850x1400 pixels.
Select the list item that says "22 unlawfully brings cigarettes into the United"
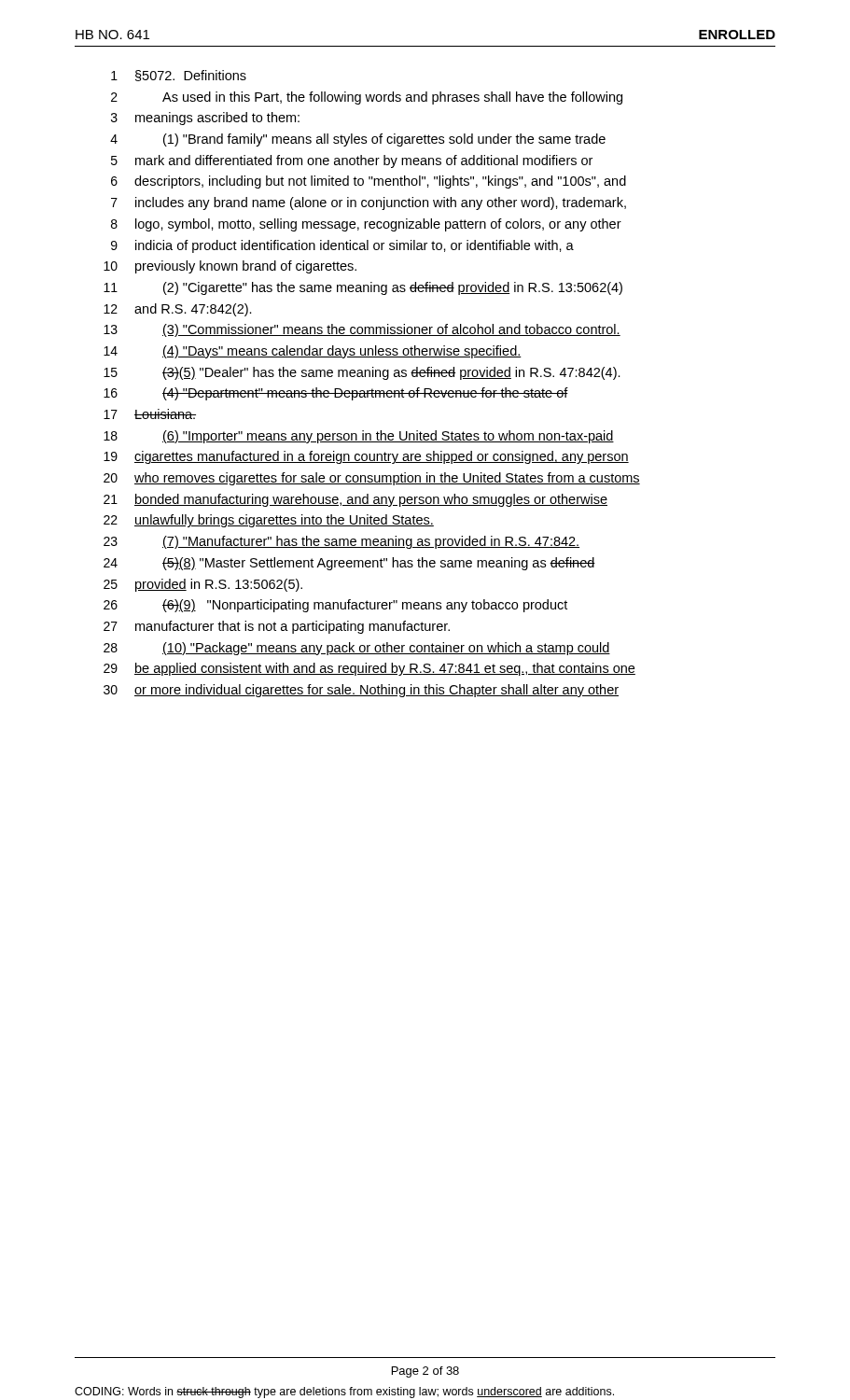tap(425, 521)
